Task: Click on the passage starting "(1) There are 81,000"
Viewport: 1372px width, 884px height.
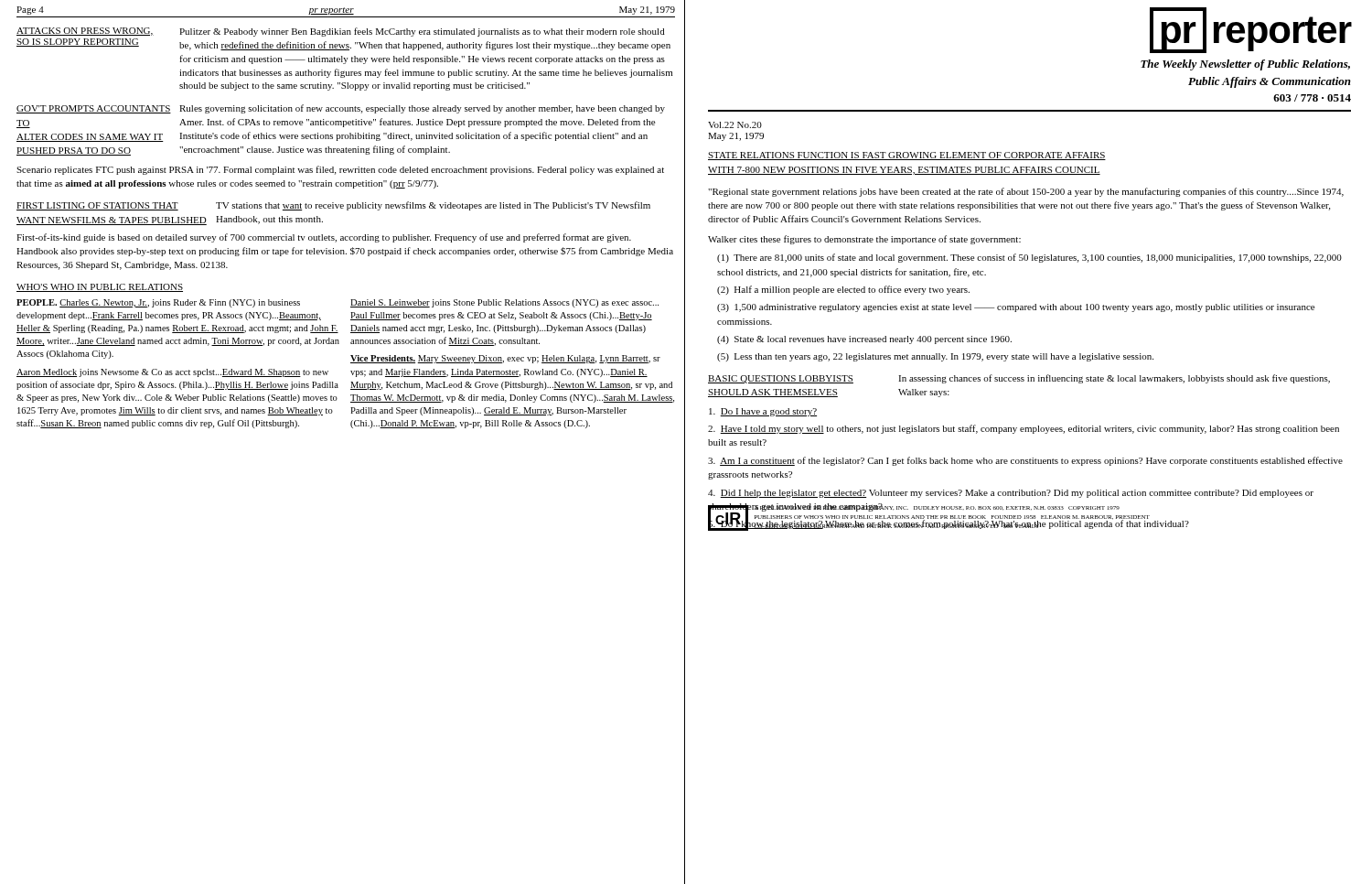Action: [1029, 264]
